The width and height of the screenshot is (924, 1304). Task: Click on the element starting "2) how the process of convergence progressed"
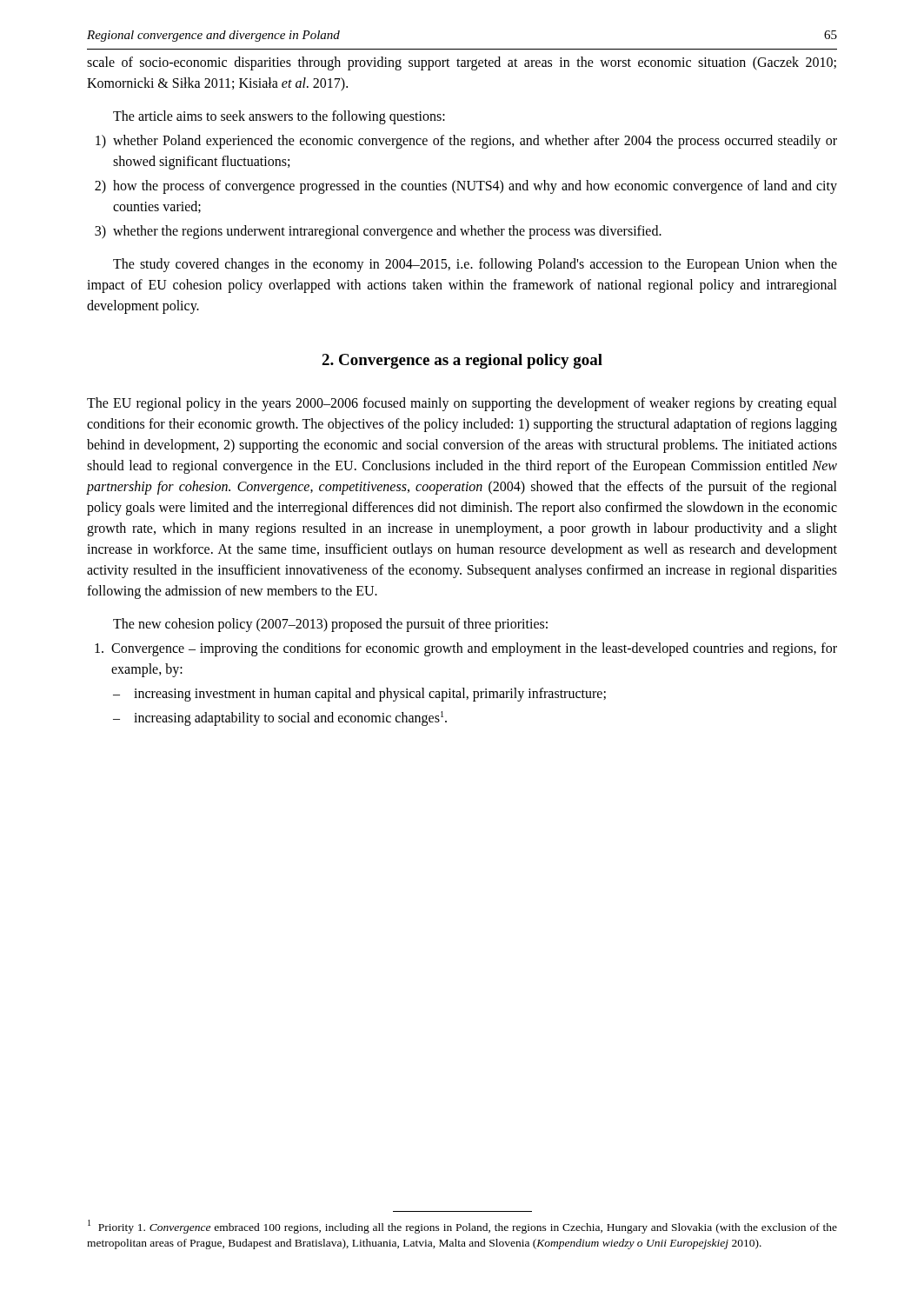click(x=462, y=197)
